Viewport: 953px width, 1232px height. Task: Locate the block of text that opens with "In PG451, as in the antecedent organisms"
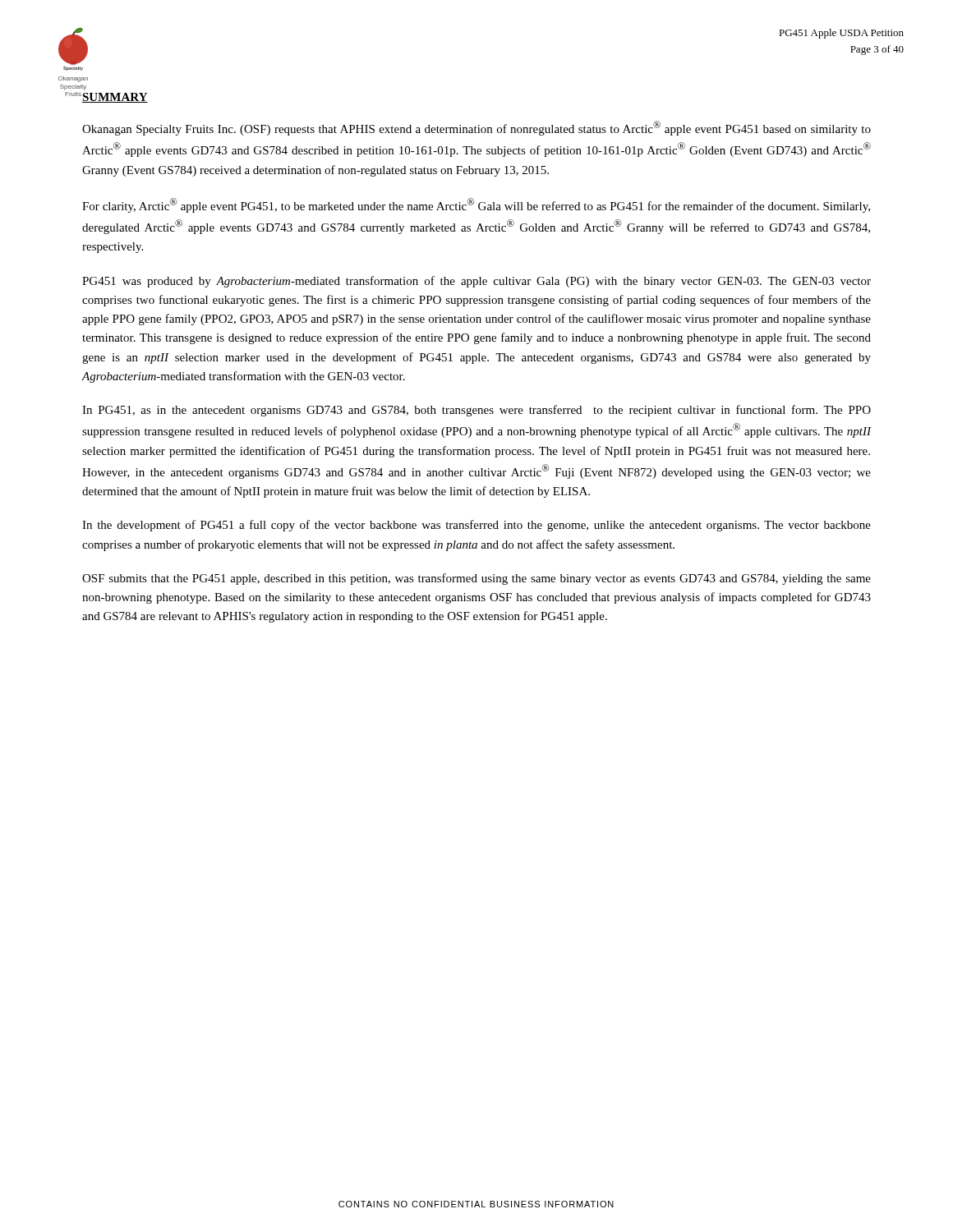tap(476, 450)
